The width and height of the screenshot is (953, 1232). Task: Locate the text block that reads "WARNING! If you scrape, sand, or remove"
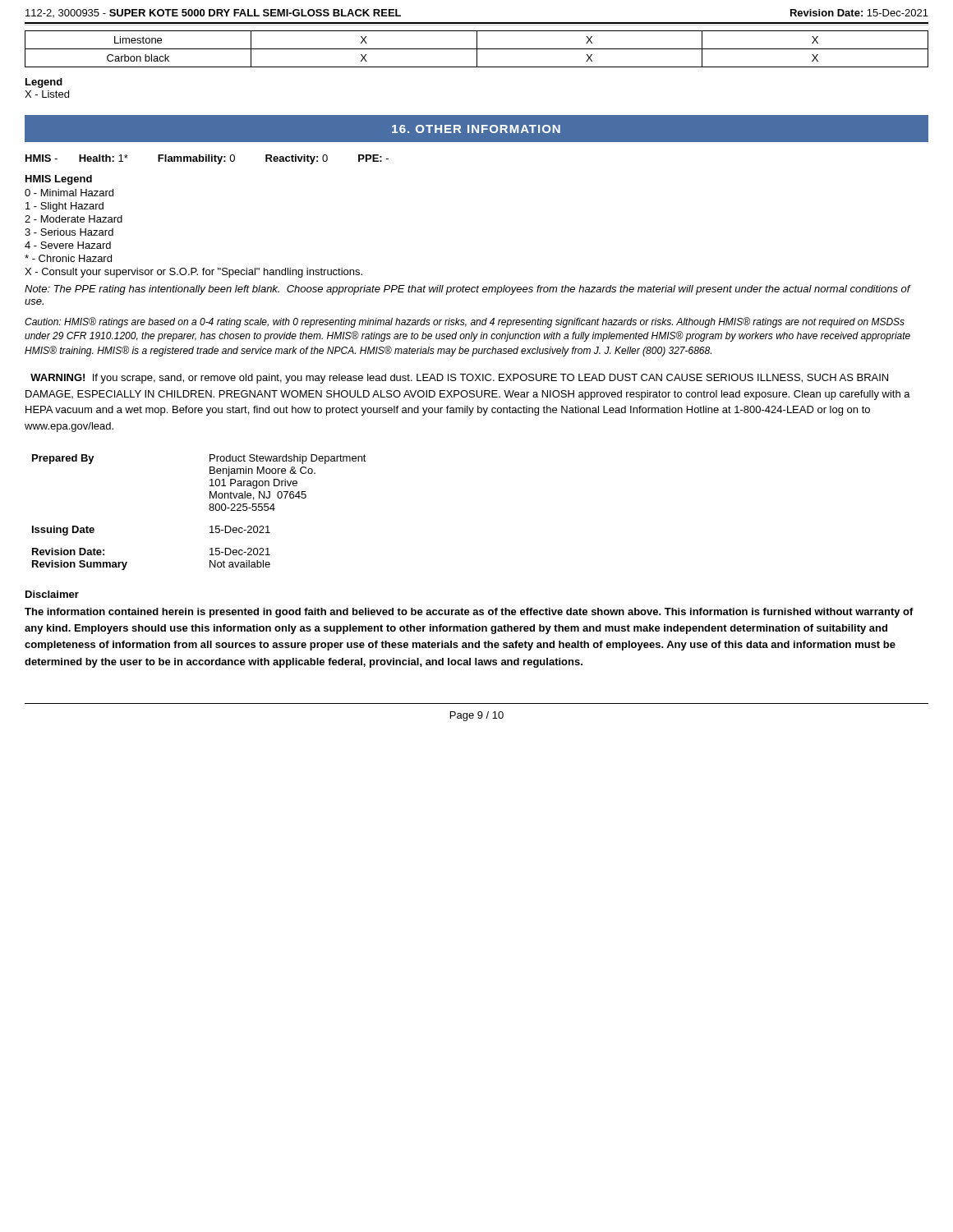click(x=467, y=402)
